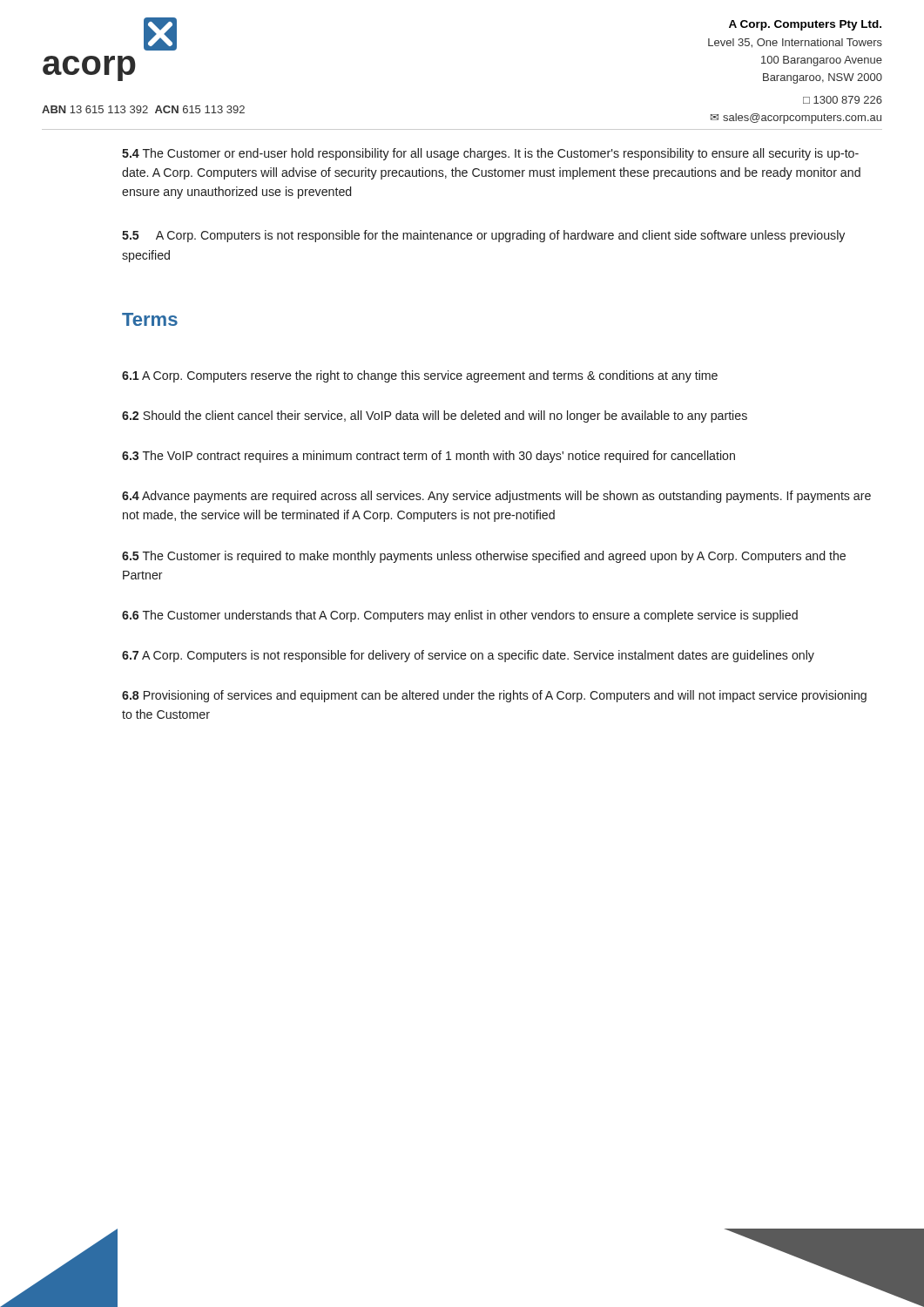Click on the text block that says "4 The Customer or end-user"
The height and width of the screenshot is (1307, 924).
pyautogui.click(x=491, y=173)
